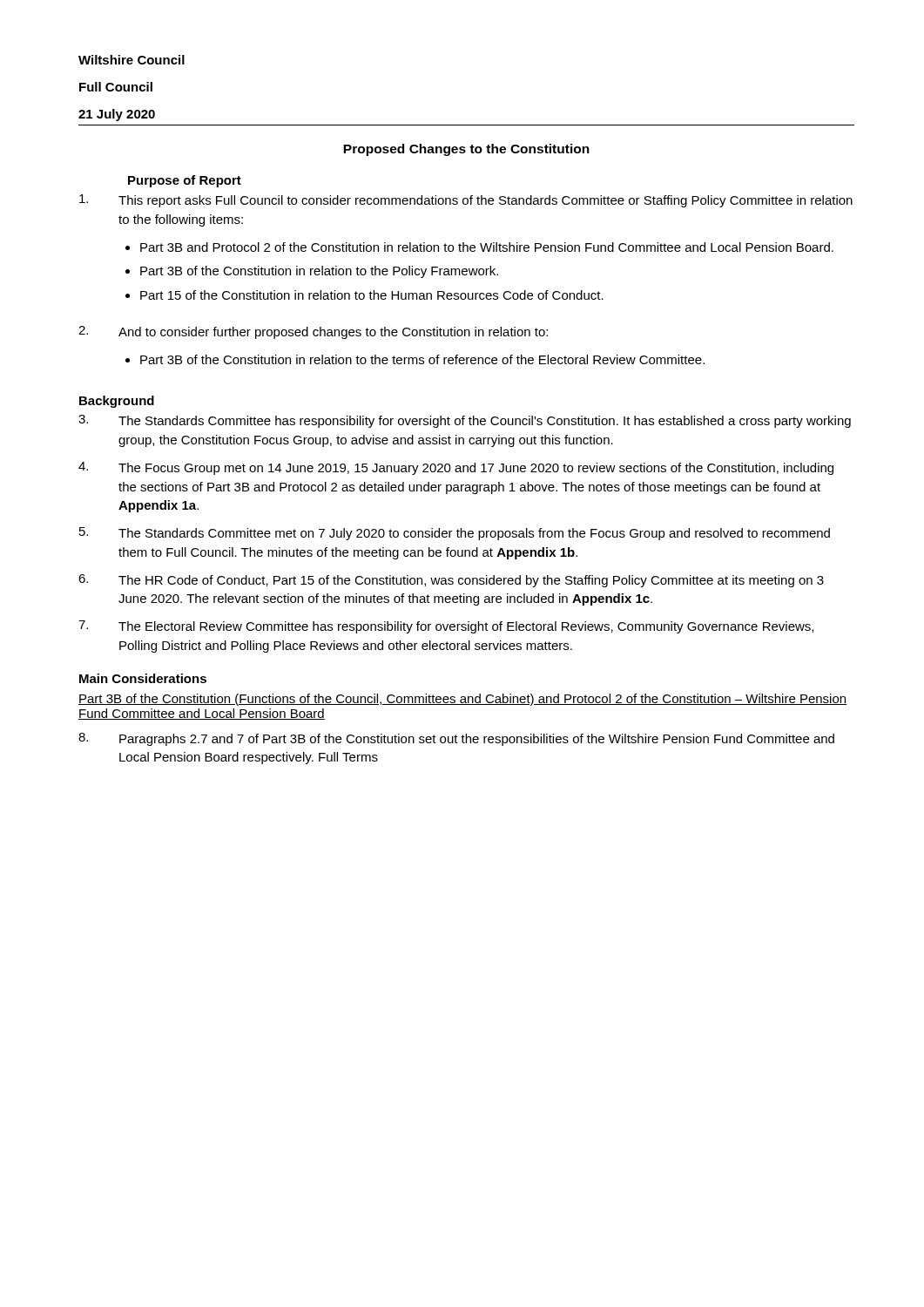Find the block on this page that starts "Part 3B and Protocol 2 of the Constitution"
Image resolution: width=924 pixels, height=1307 pixels.
487,247
